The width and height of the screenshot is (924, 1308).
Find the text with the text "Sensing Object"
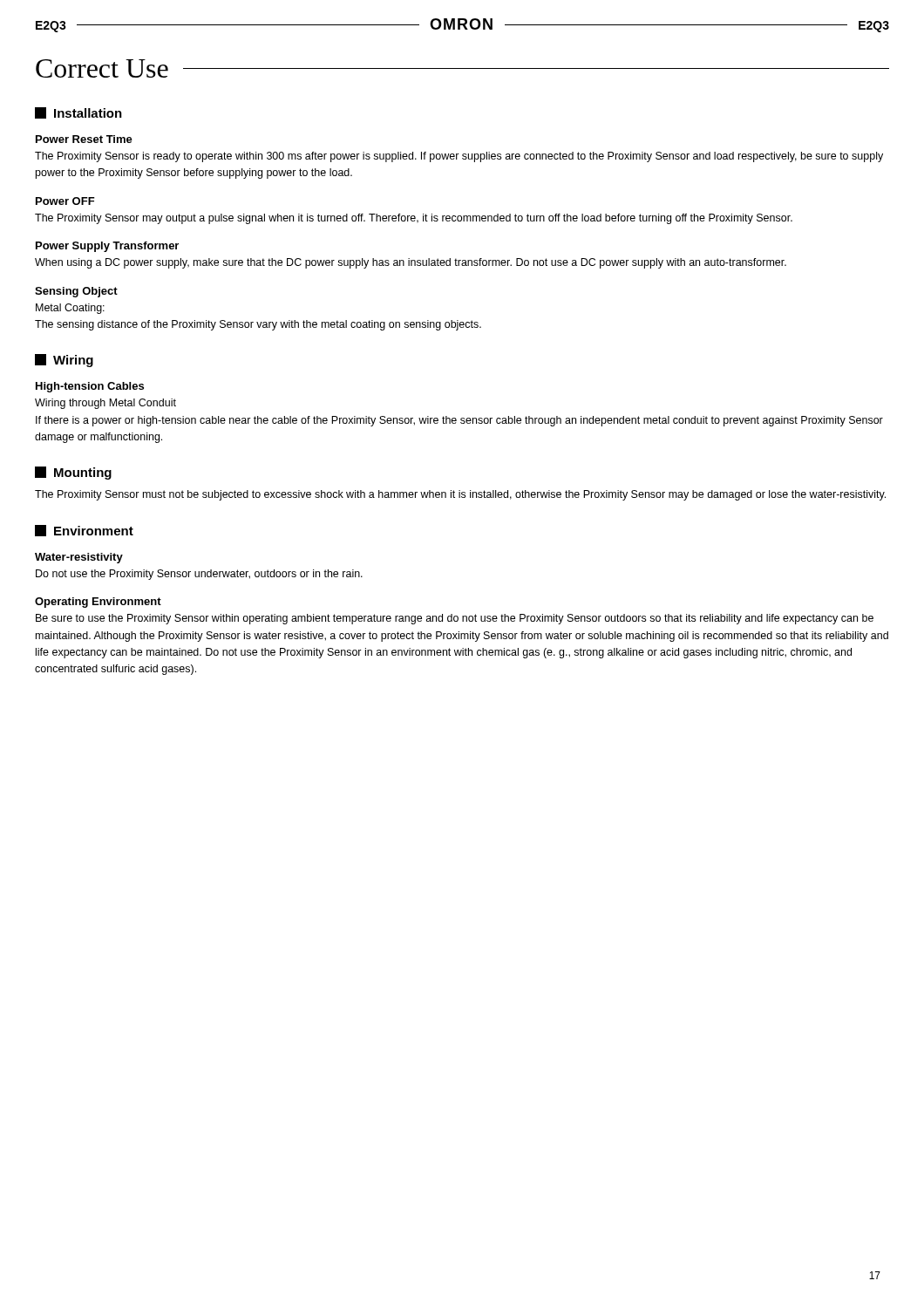[x=76, y=290]
